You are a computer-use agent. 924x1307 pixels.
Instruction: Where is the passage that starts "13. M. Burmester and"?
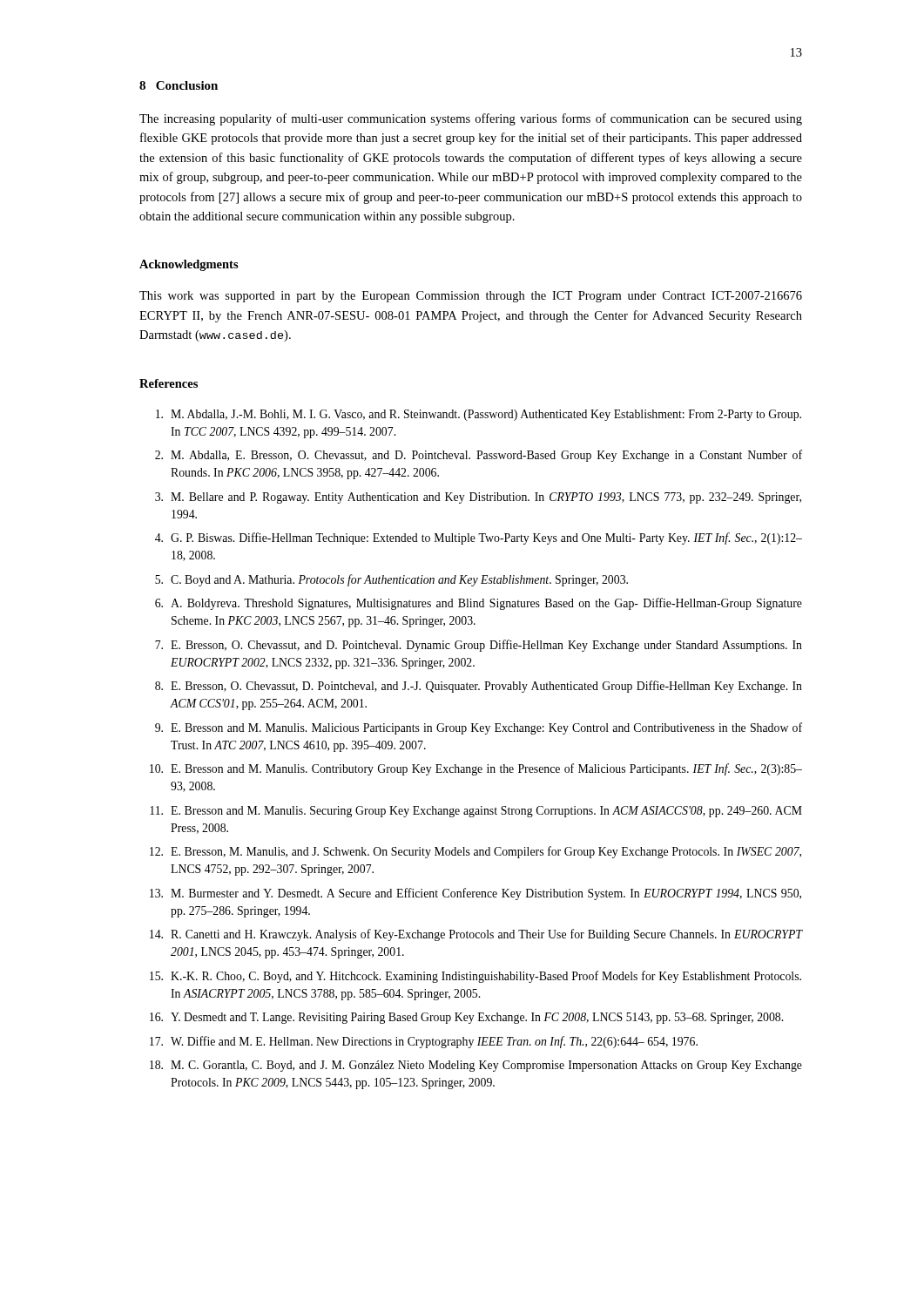(x=471, y=902)
